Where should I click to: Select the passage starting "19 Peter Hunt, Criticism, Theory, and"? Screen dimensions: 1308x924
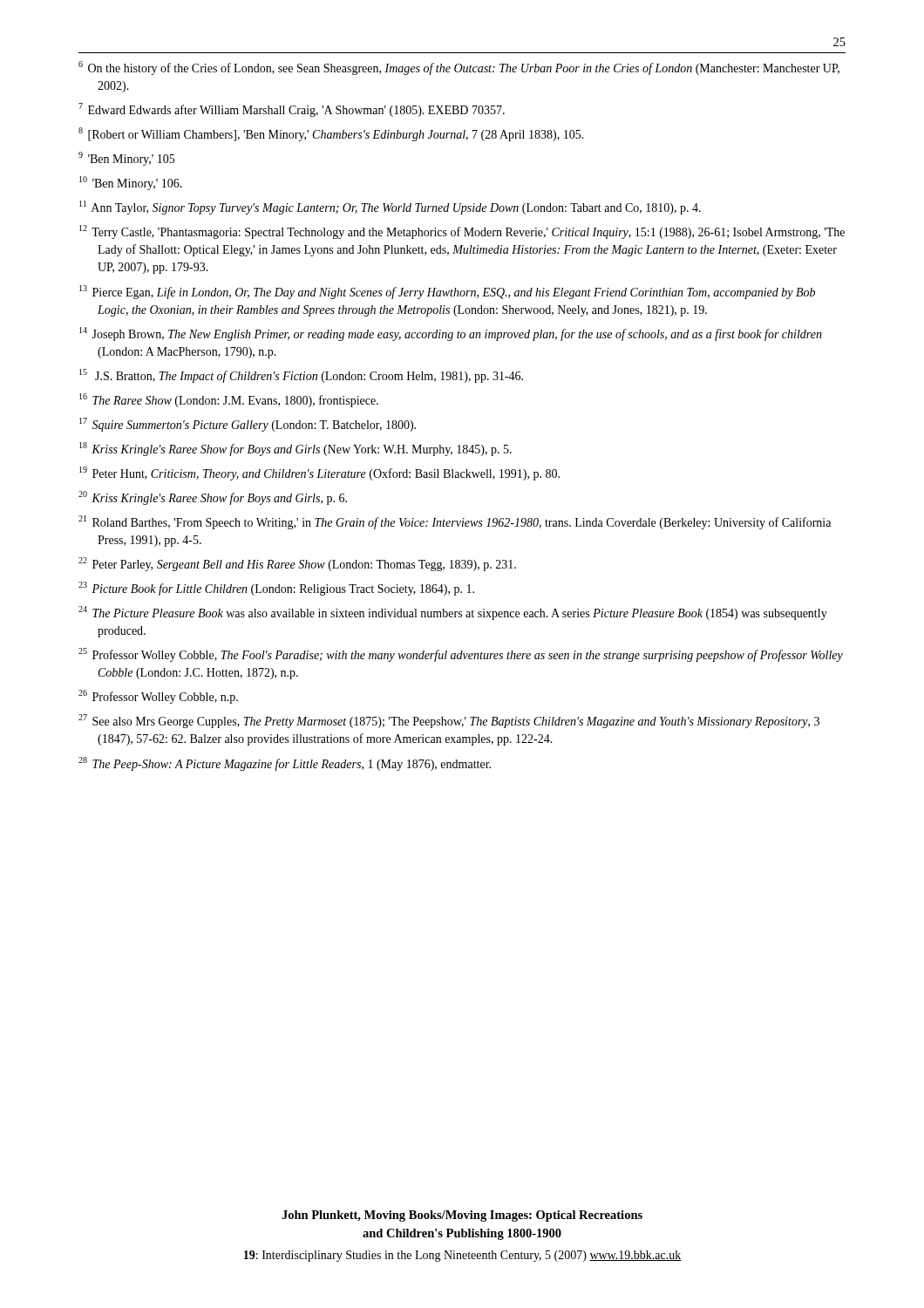(x=319, y=472)
